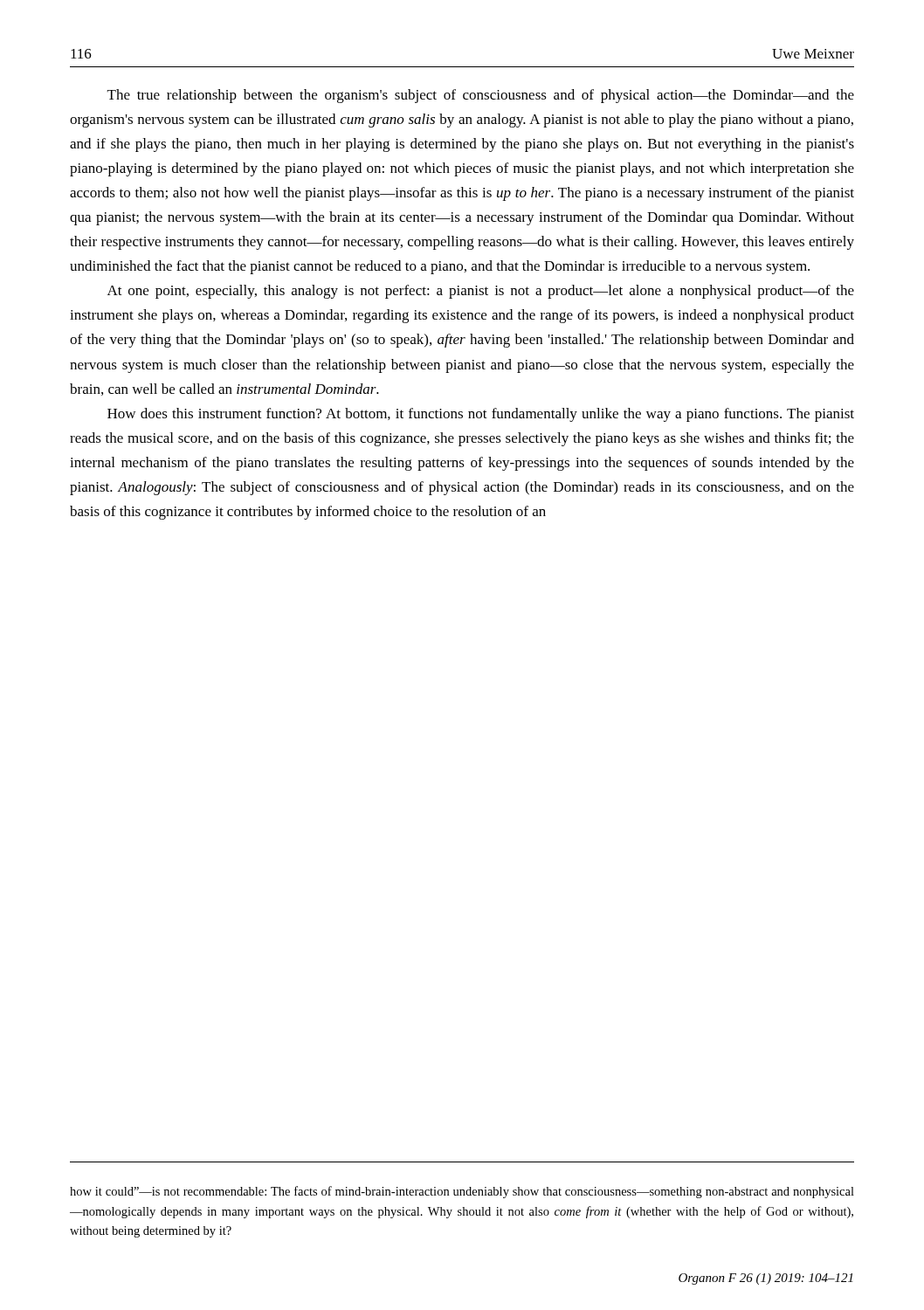Click the passage that begins "how it could”—is not recommendable: The"
Image resolution: width=924 pixels, height=1310 pixels.
point(462,1211)
